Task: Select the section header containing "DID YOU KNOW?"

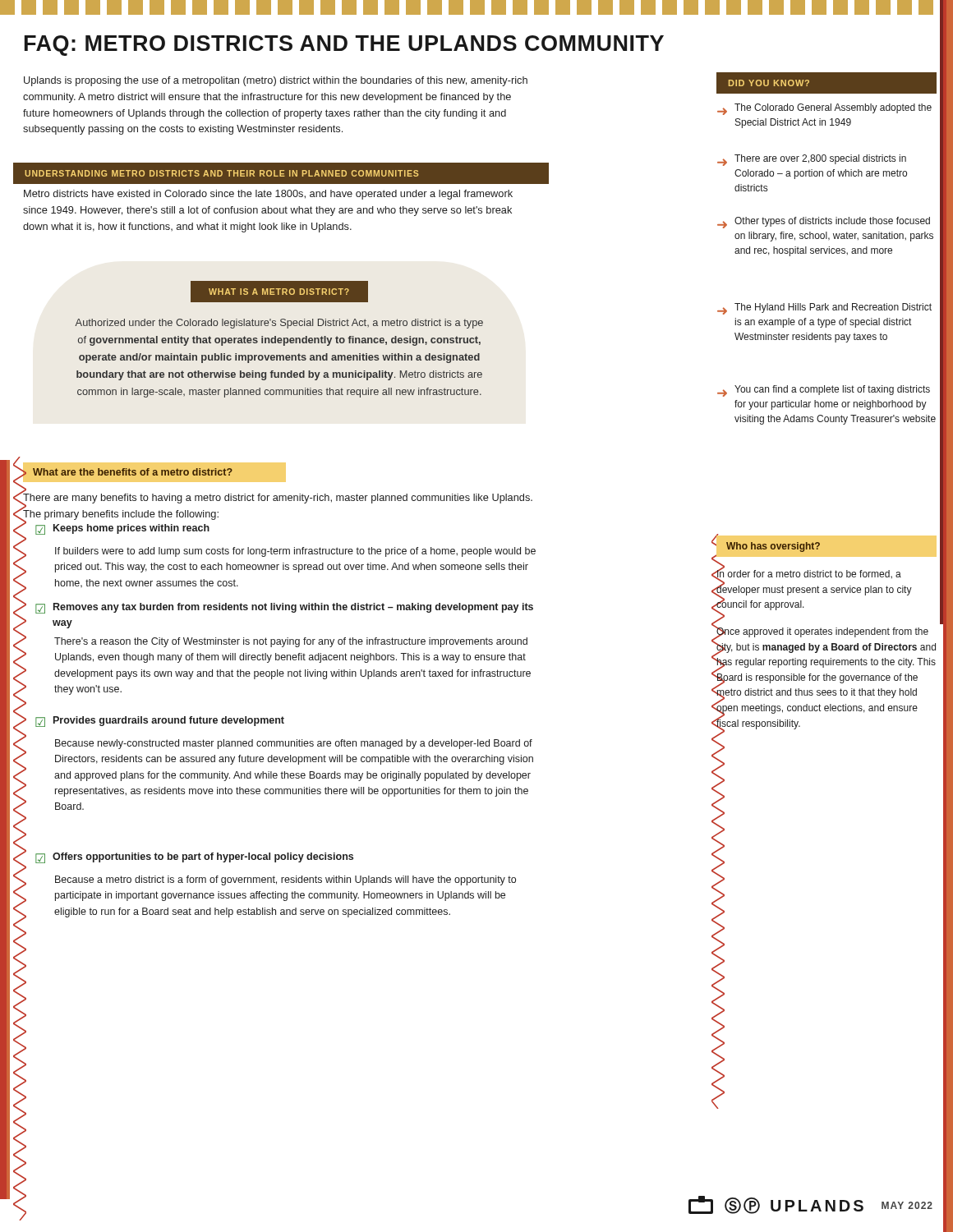Action: coord(769,83)
